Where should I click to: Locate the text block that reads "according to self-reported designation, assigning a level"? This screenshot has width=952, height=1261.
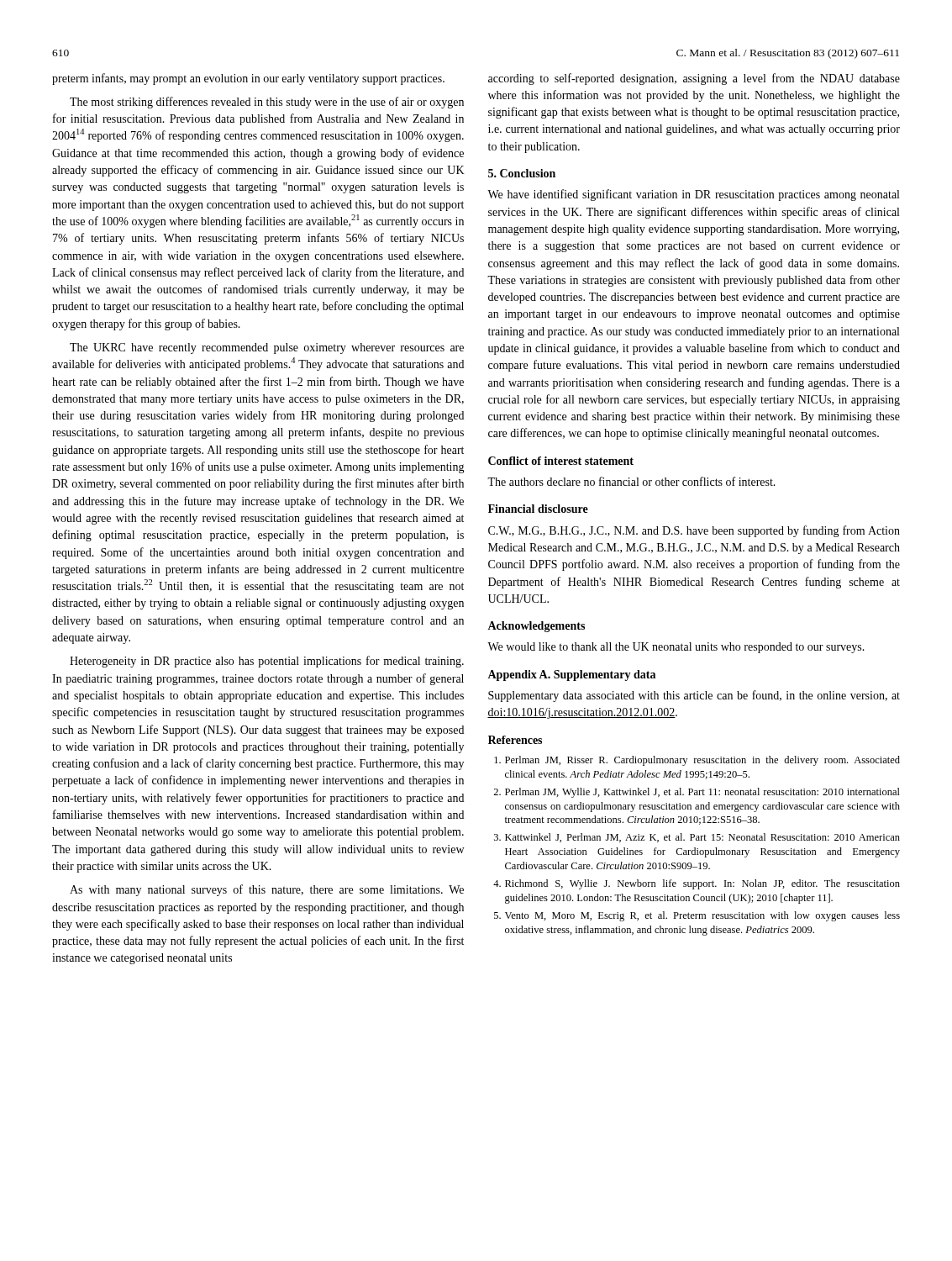[694, 113]
